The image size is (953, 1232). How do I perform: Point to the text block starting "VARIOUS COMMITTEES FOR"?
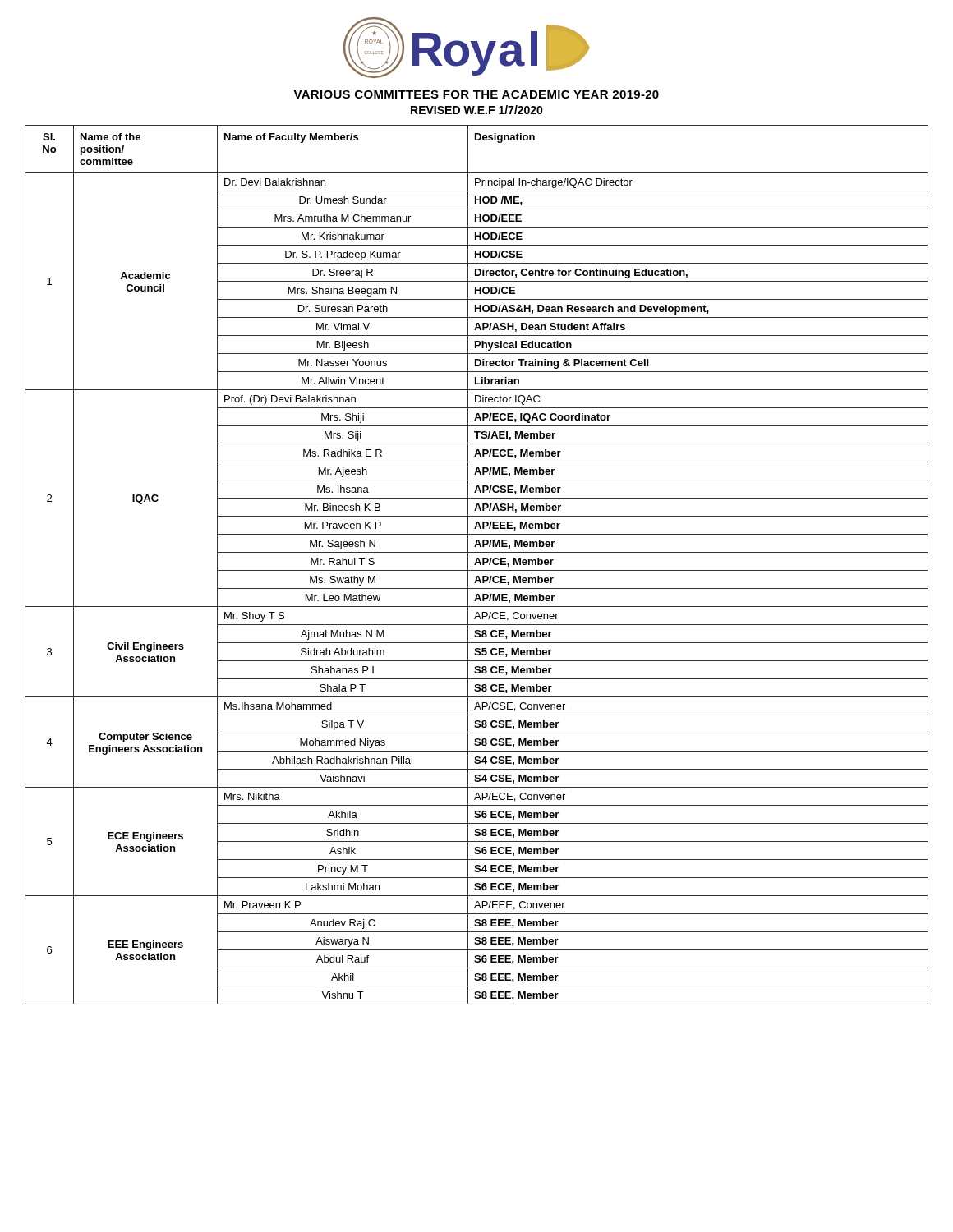[x=476, y=94]
